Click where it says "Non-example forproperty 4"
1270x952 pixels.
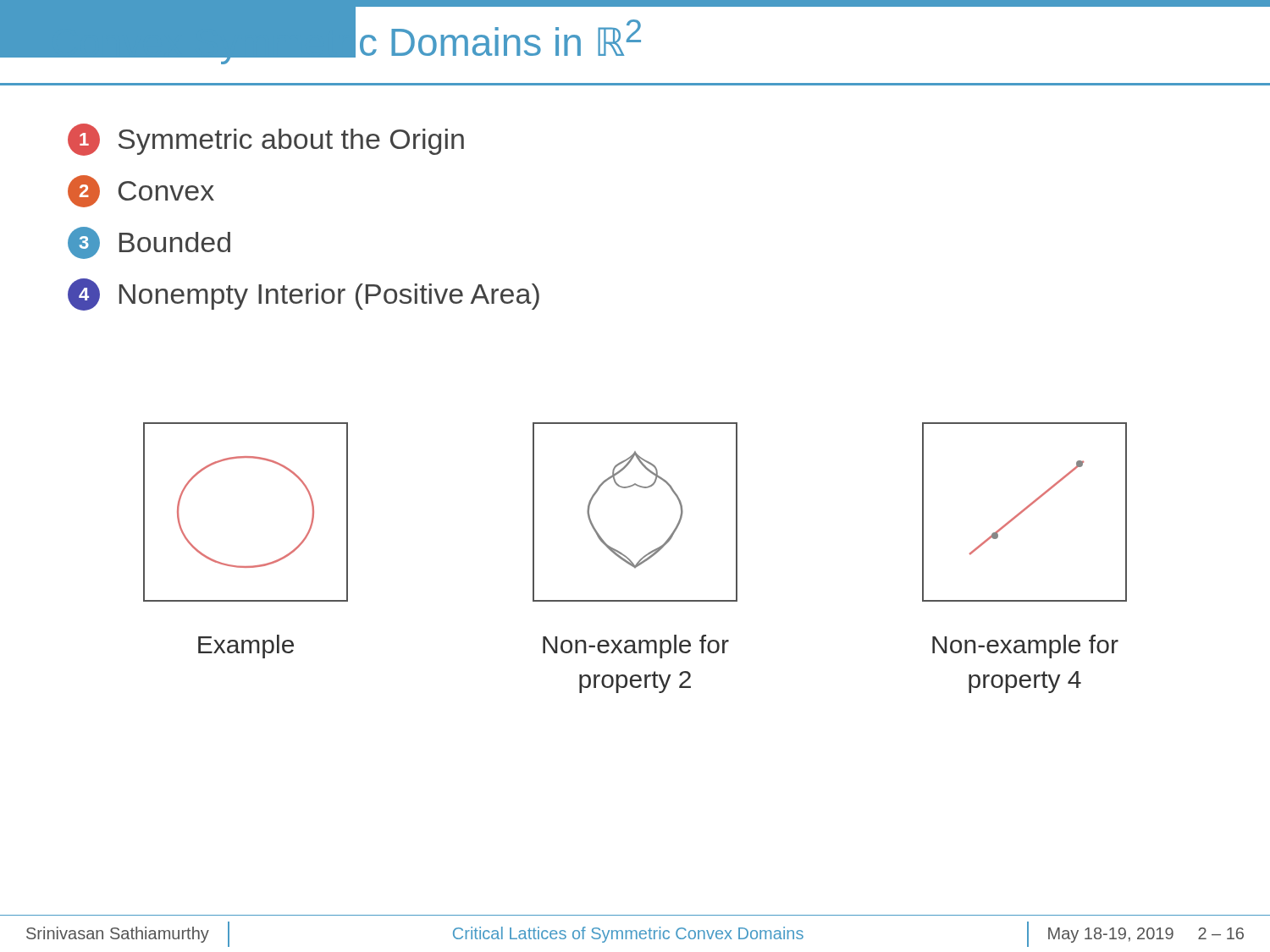[1024, 662]
